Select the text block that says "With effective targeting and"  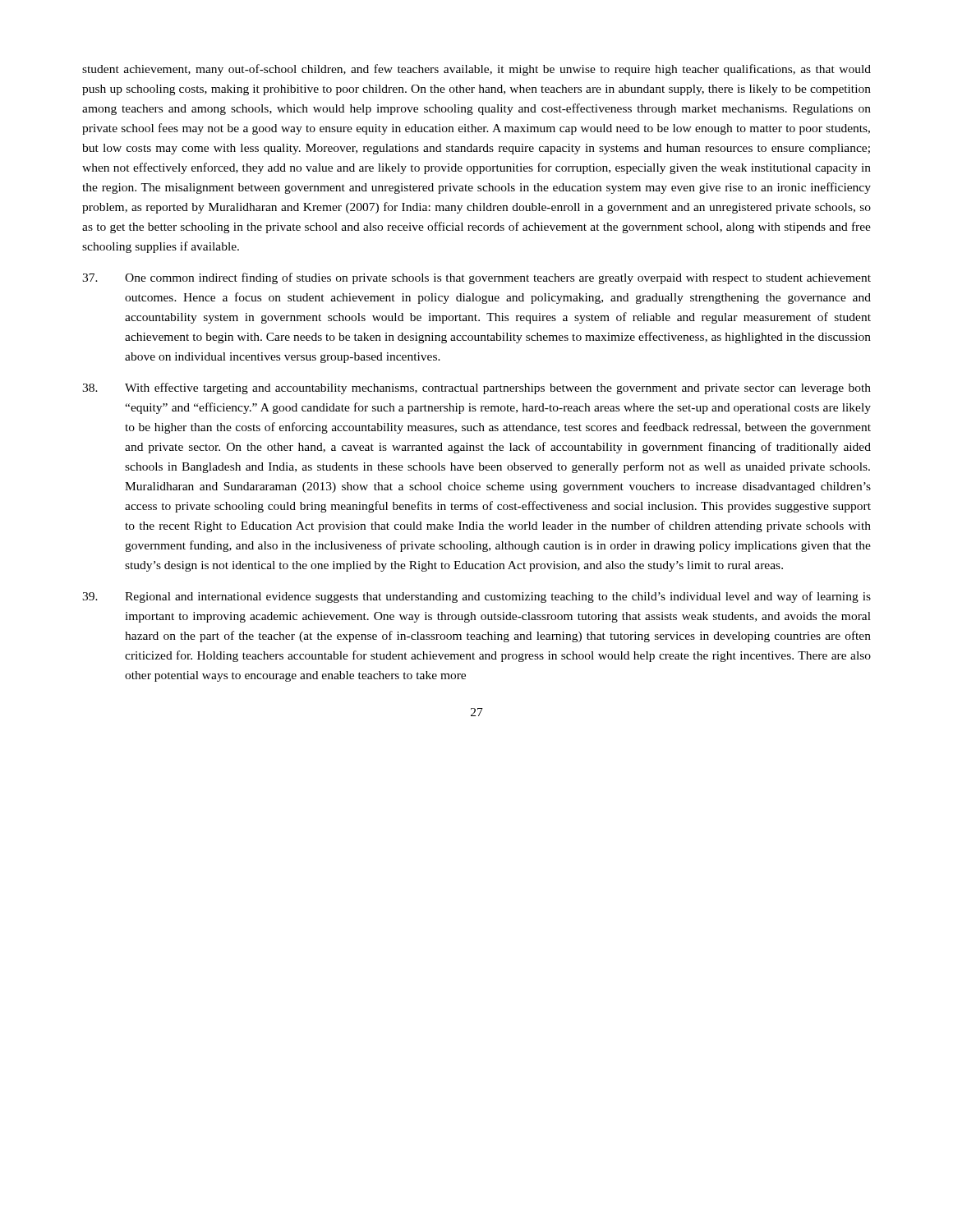pyautogui.click(x=476, y=477)
